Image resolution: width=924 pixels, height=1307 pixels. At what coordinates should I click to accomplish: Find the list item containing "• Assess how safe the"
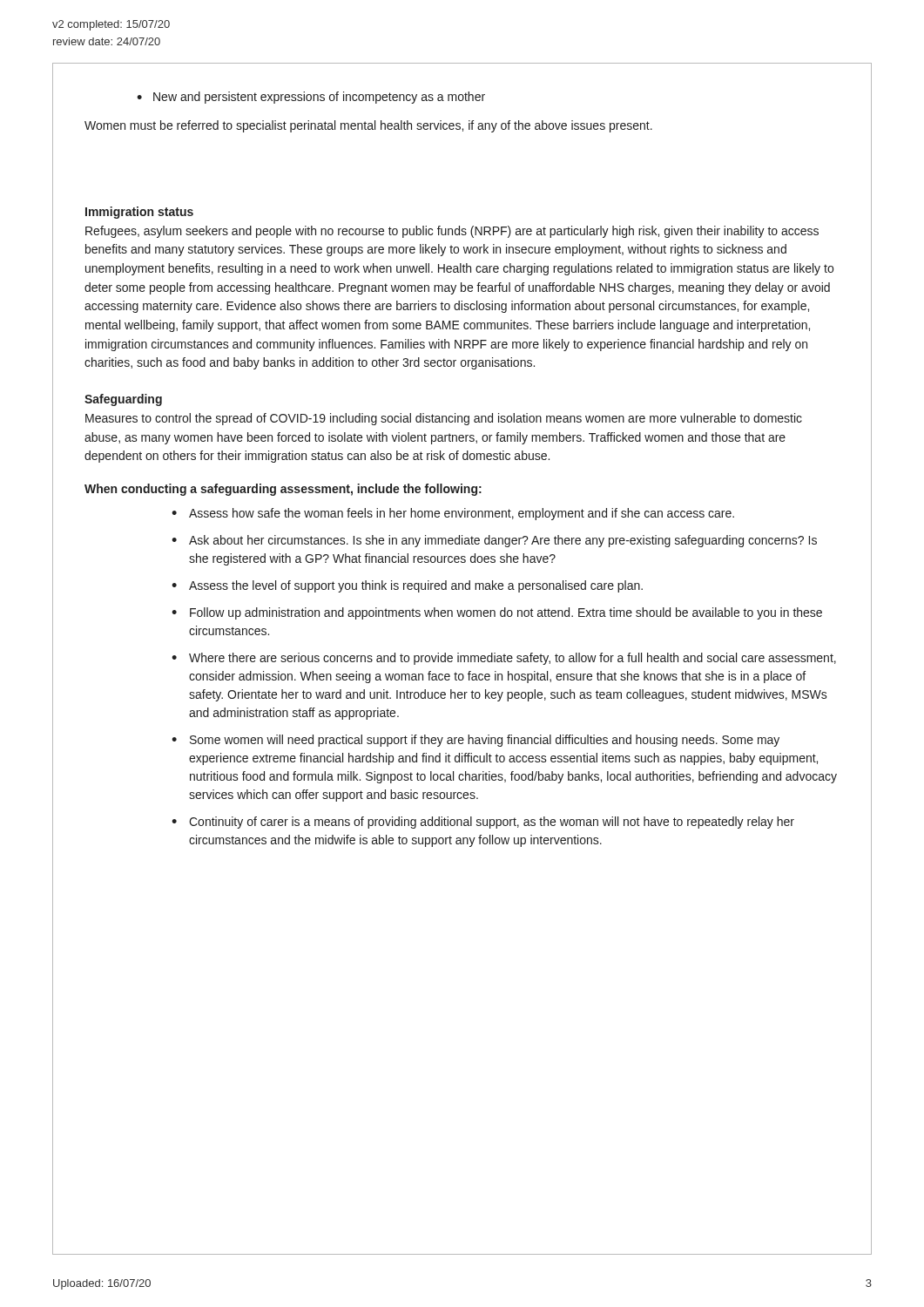(x=506, y=514)
